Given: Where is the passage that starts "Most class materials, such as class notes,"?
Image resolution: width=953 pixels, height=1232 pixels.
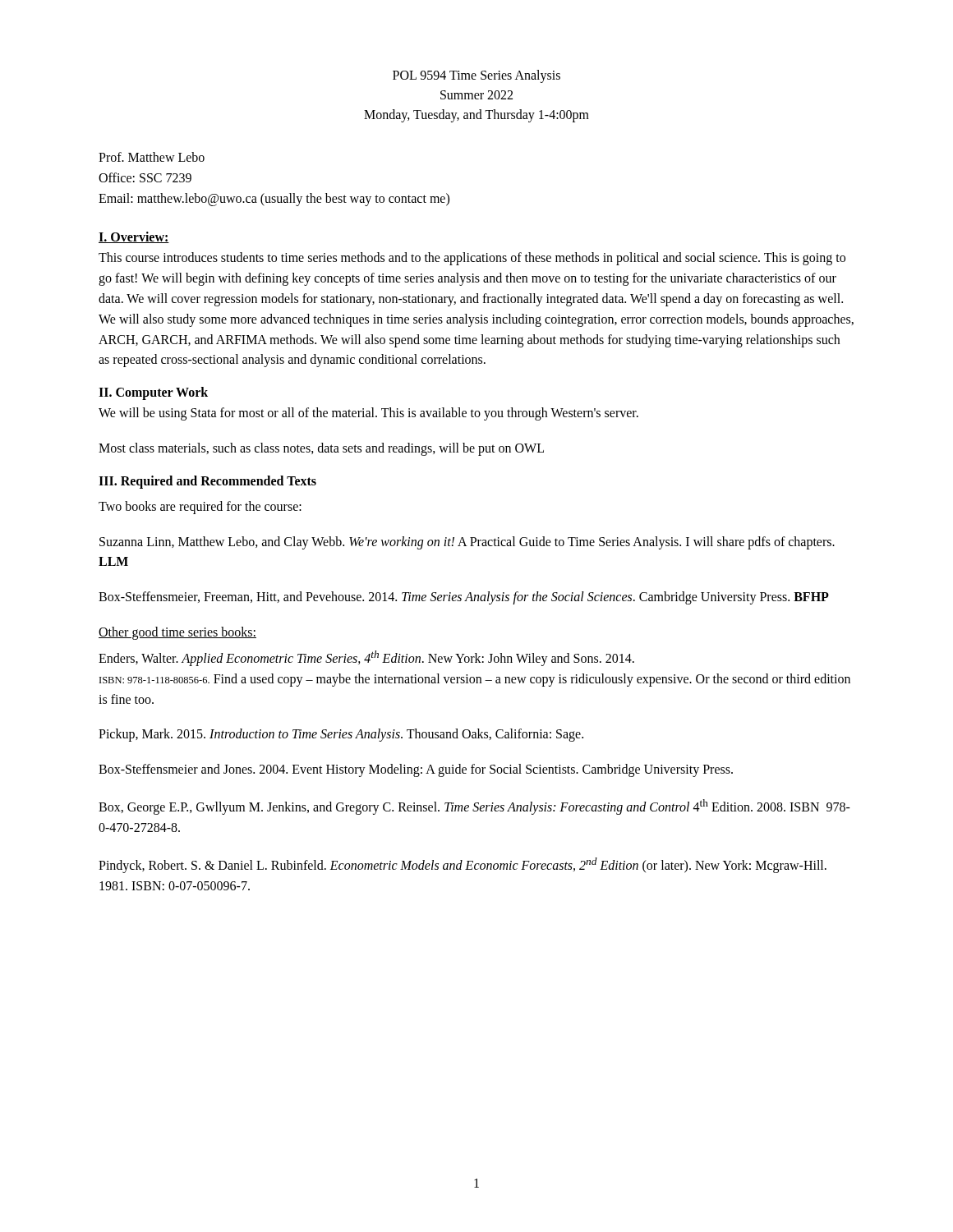Looking at the screenshot, I should [x=322, y=448].
